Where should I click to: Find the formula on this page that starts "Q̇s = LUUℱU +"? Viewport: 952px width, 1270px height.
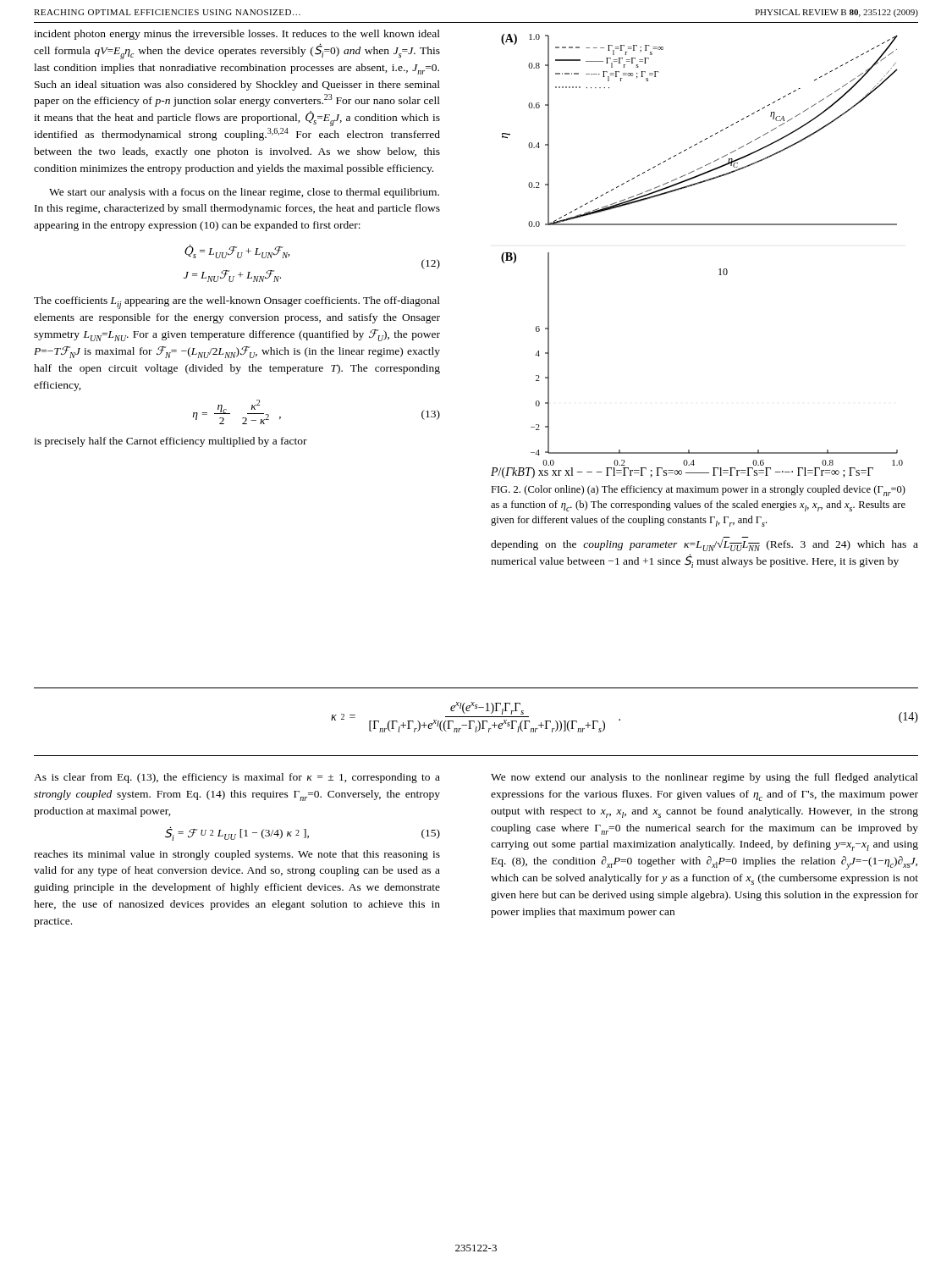[x=237, y=263]
